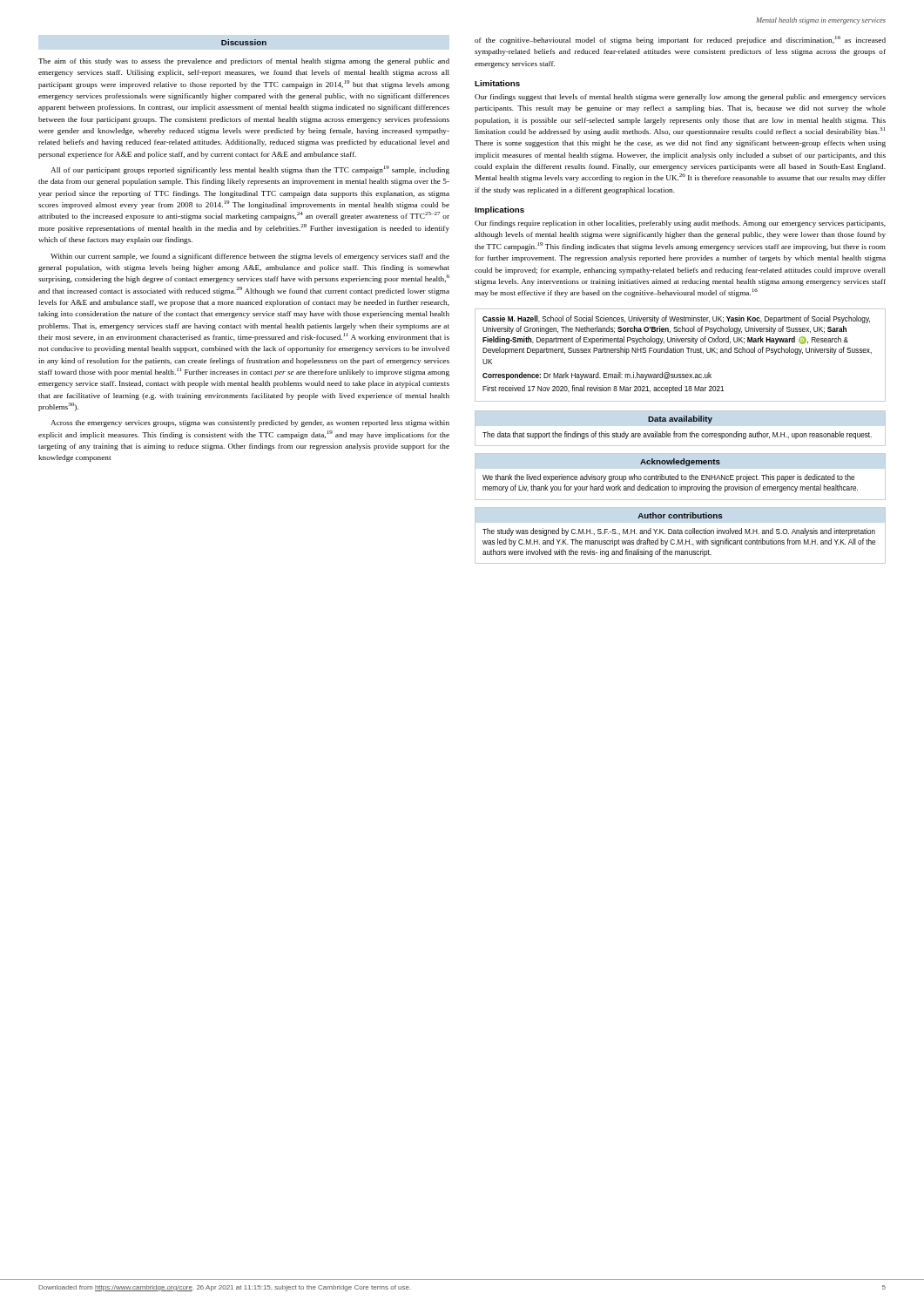Select the text block with the text "Within our current sample, we"

click(x=244, y=332)
